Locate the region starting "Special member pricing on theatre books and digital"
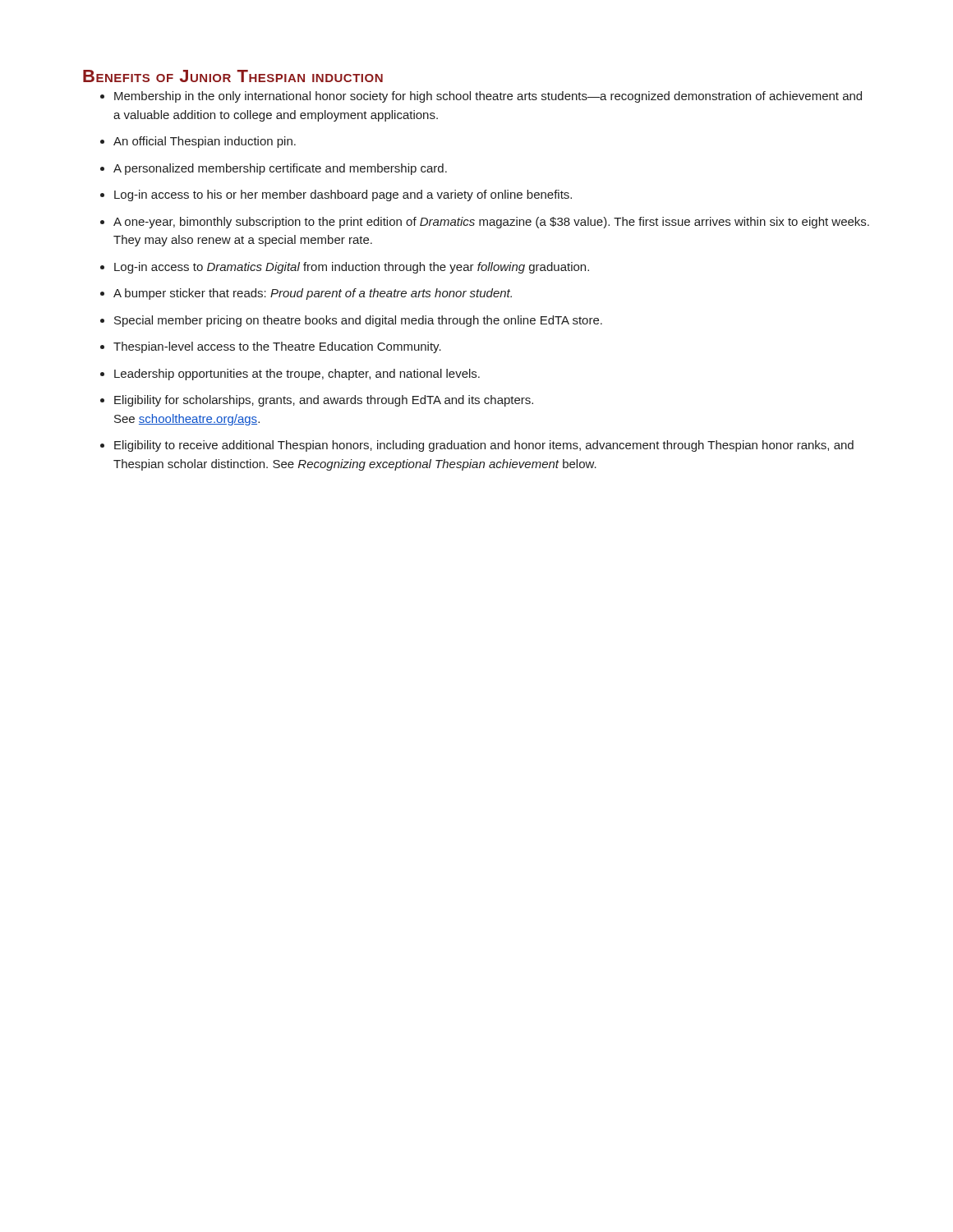This screenshot has width=953, height=1232. (x=358, y=320)
